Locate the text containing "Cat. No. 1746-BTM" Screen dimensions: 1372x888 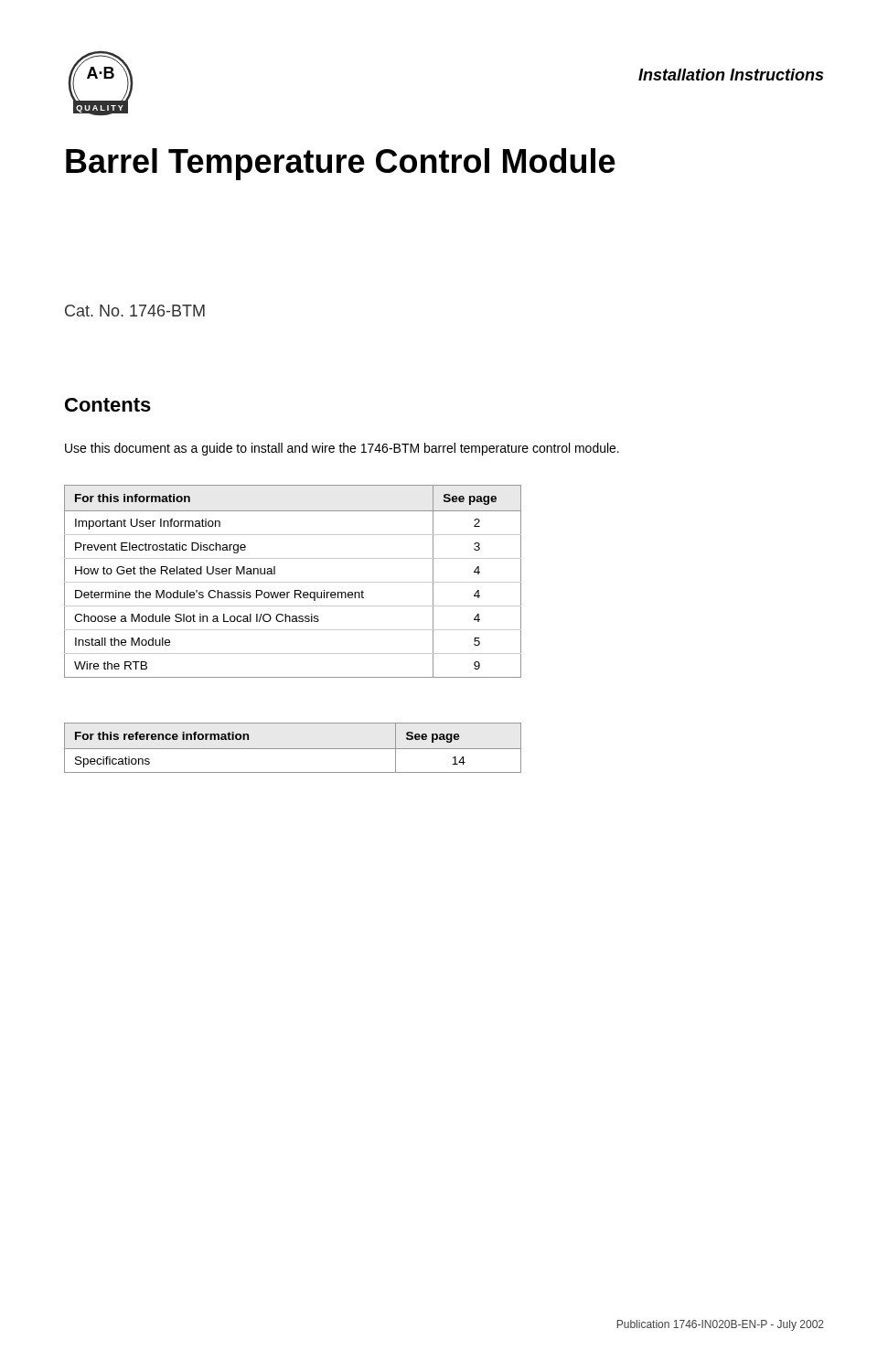click(135, 311)
